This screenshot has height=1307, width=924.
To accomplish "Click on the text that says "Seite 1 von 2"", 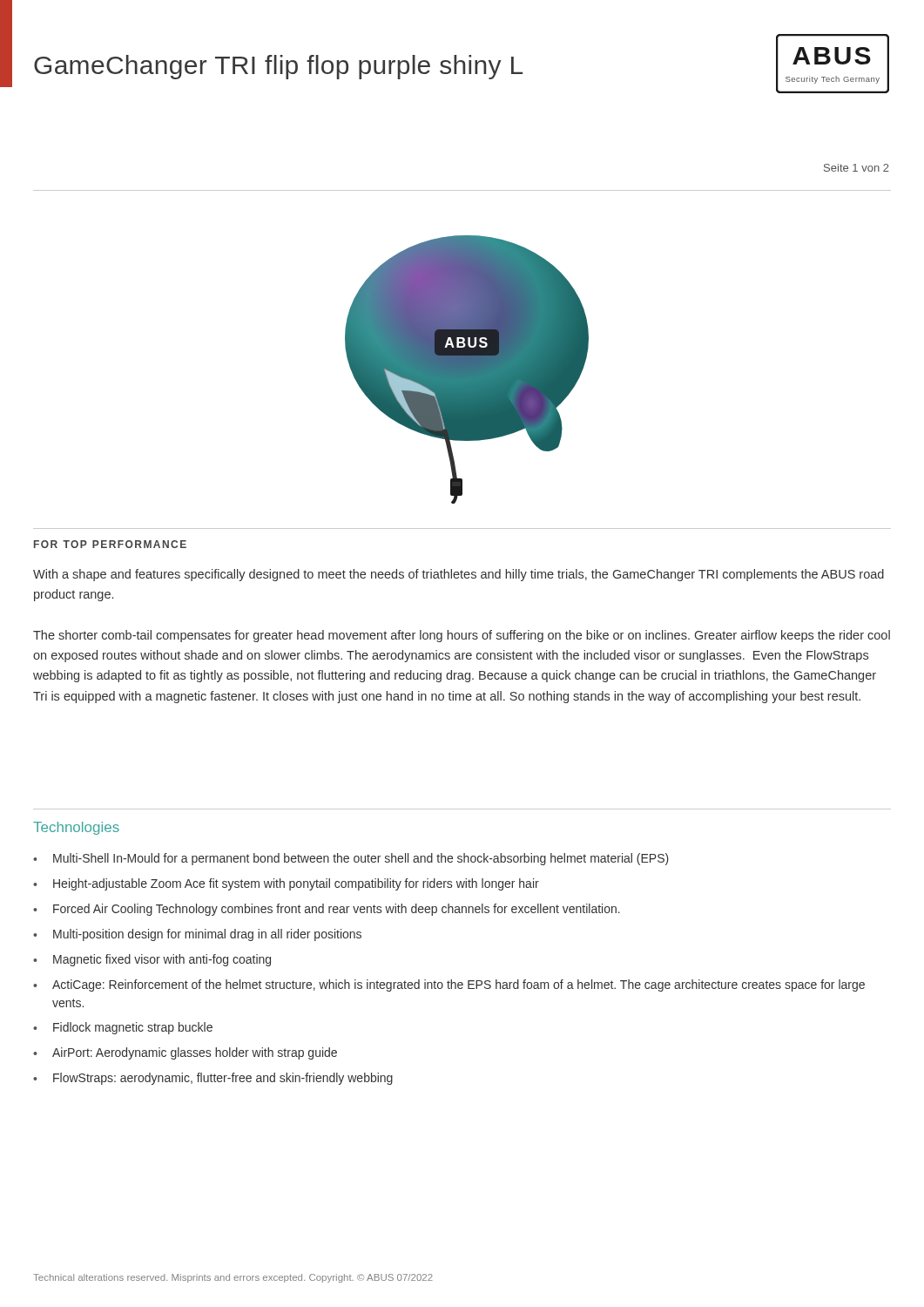I will pyautogui.click(x=856, y=168).
